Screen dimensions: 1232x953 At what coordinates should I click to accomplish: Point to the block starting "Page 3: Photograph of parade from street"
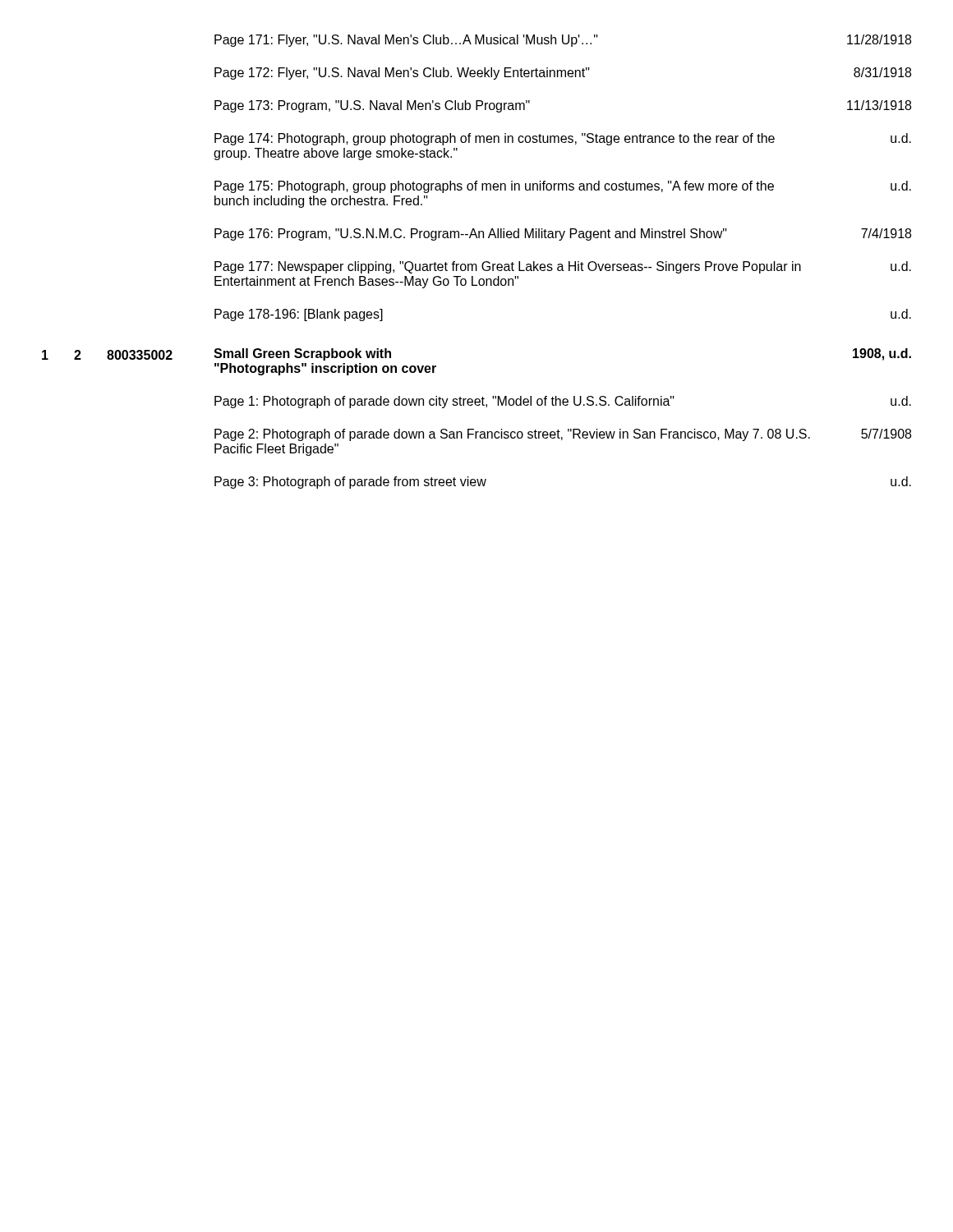pyautogui.click(x=351, y=481)
